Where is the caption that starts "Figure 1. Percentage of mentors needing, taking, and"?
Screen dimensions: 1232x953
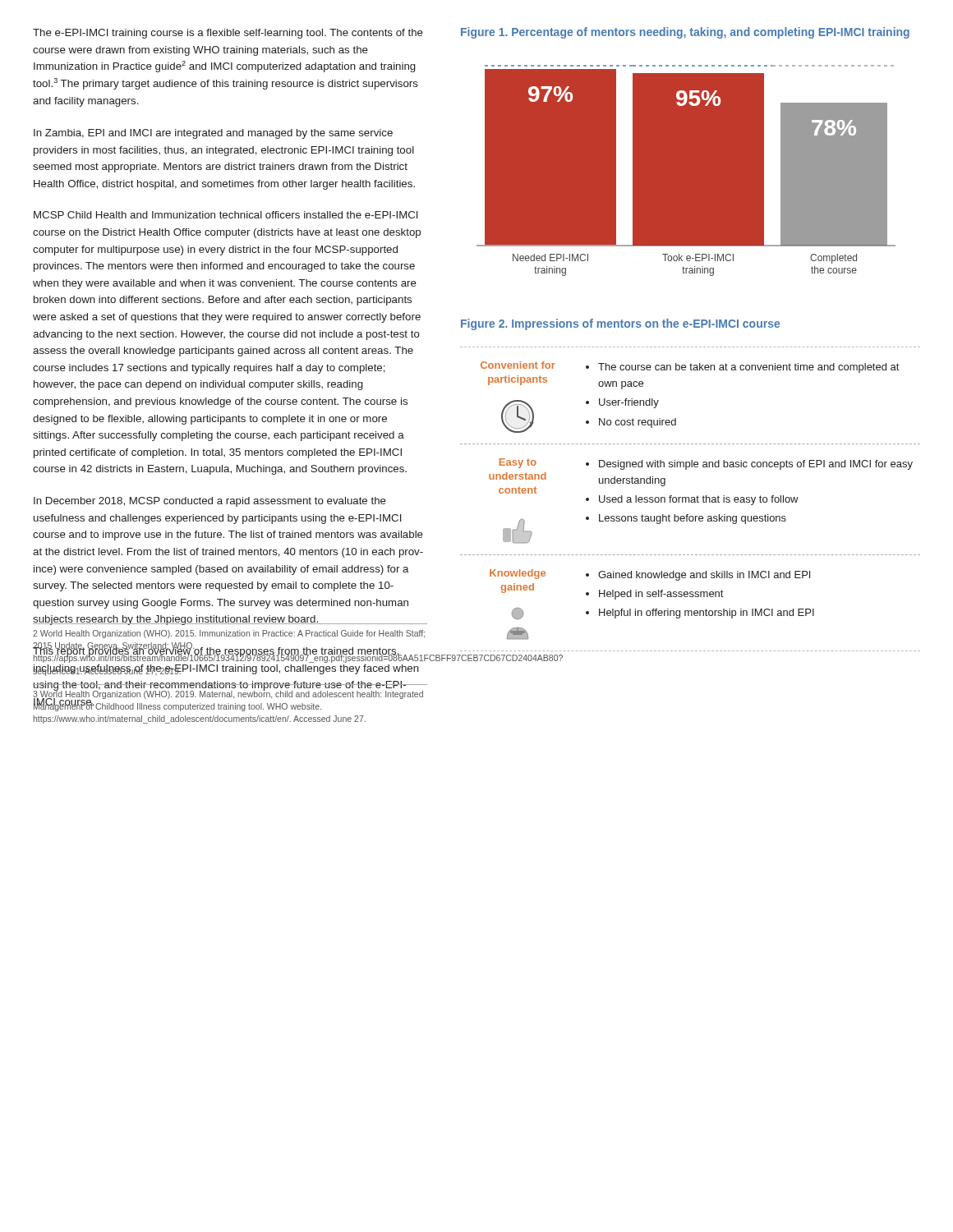[685, 32]
